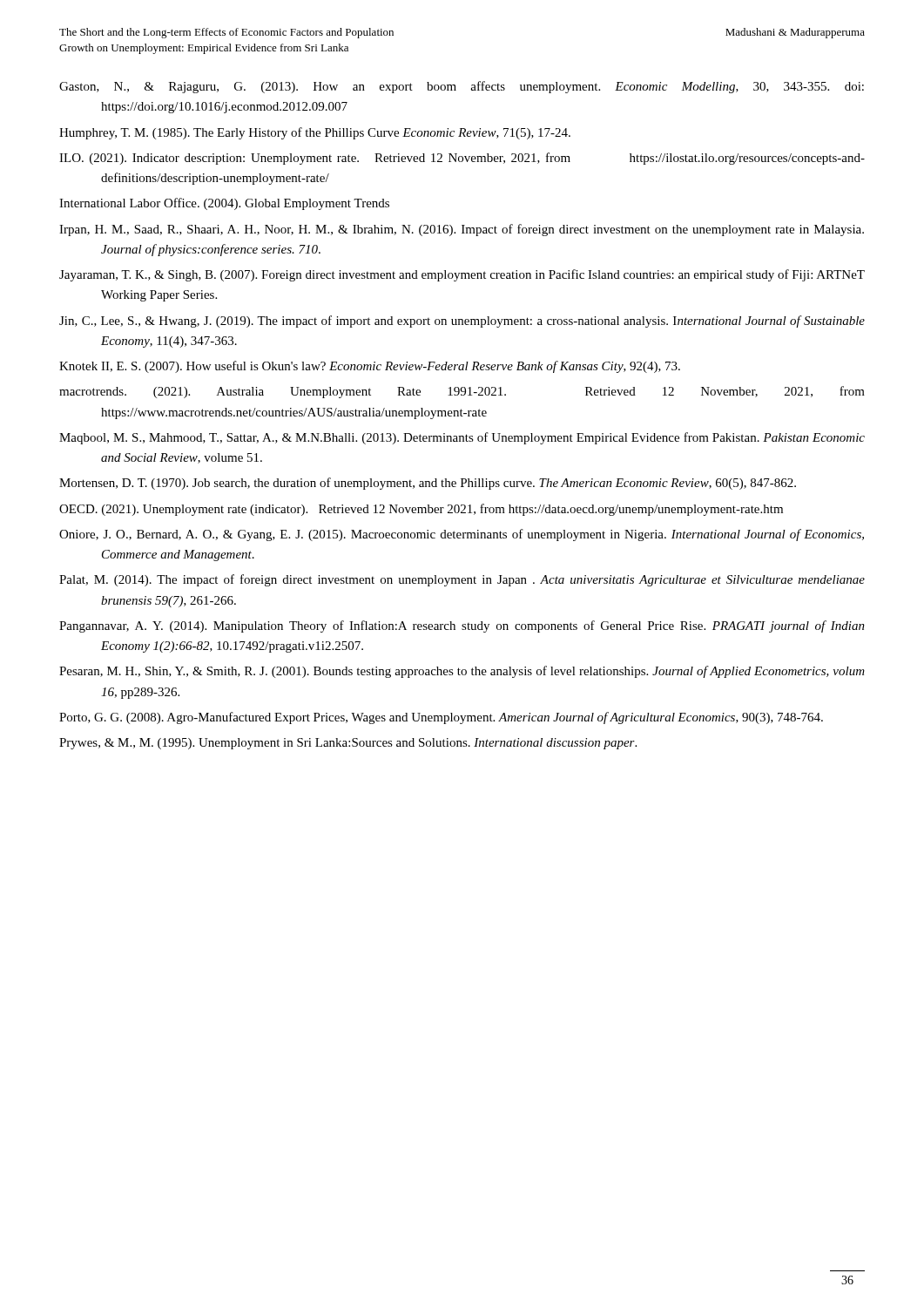Select the block starting "Palat, M. (2014)."
This screenshot has width=924, height=1307.
pyautogui.click(x=462, y=590)
